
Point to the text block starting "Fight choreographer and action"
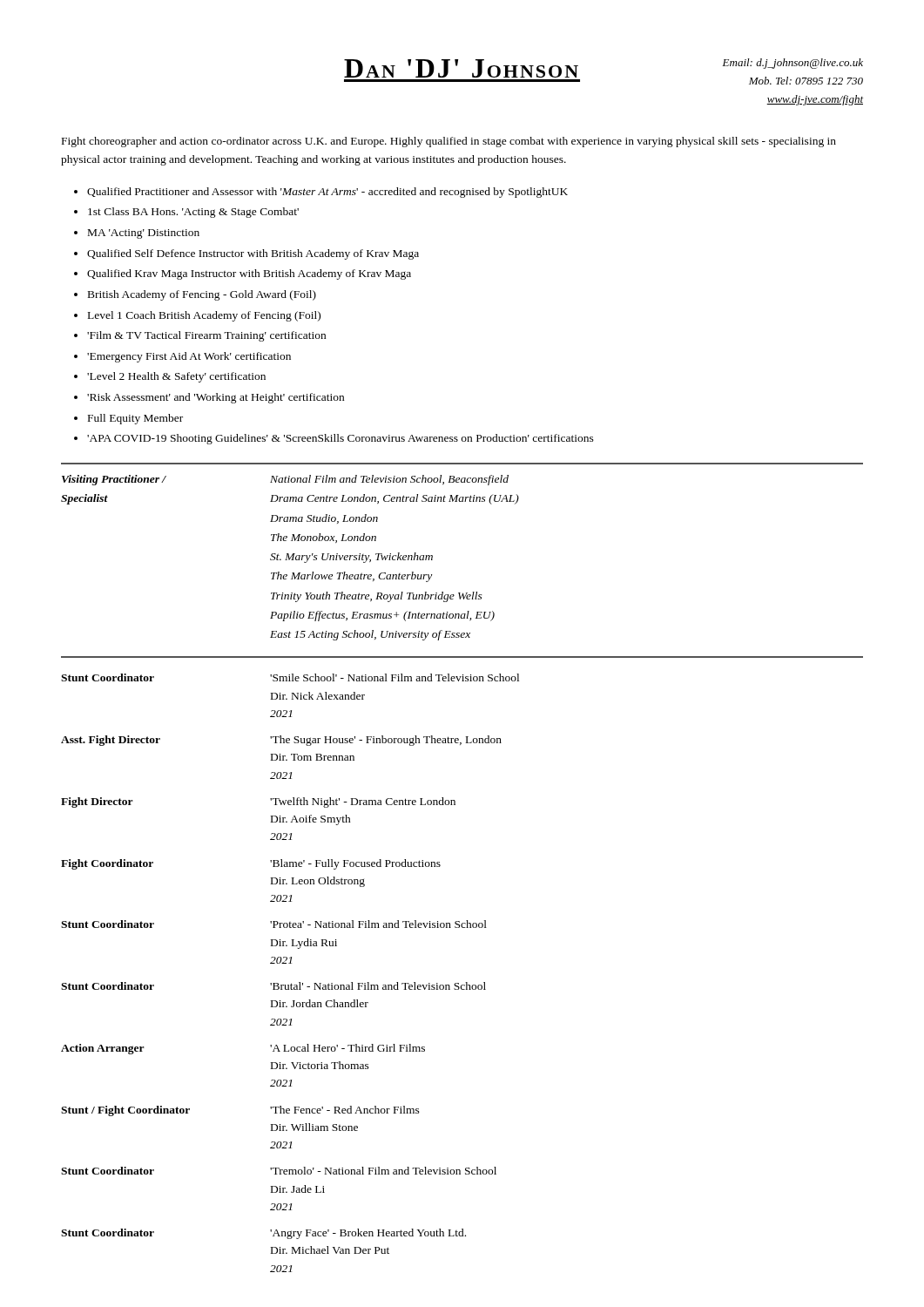pos(449,150)
